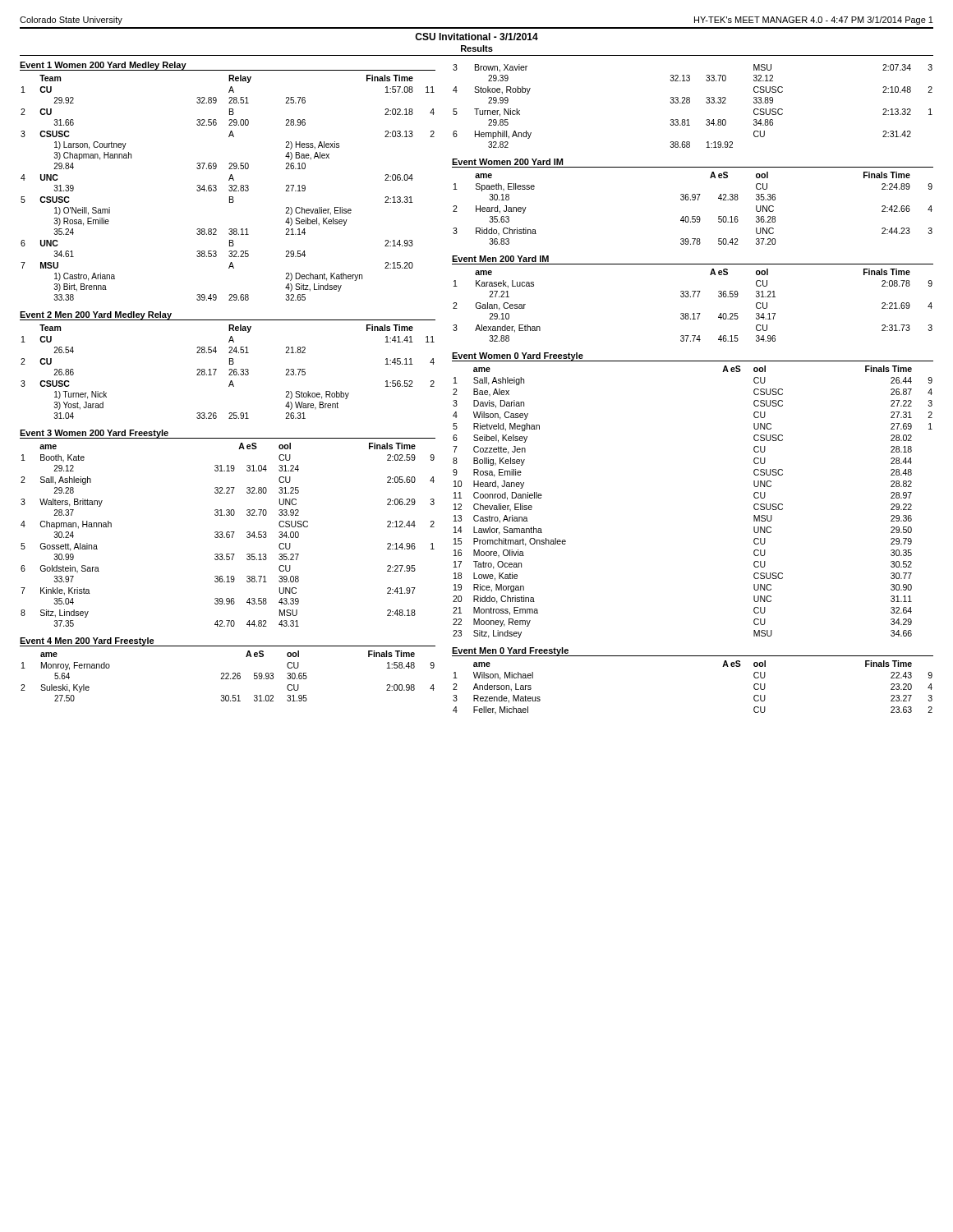
Task: Select the passage starting "Event 3 Women"
Action: pyautogui.click(x=94, y=433)
